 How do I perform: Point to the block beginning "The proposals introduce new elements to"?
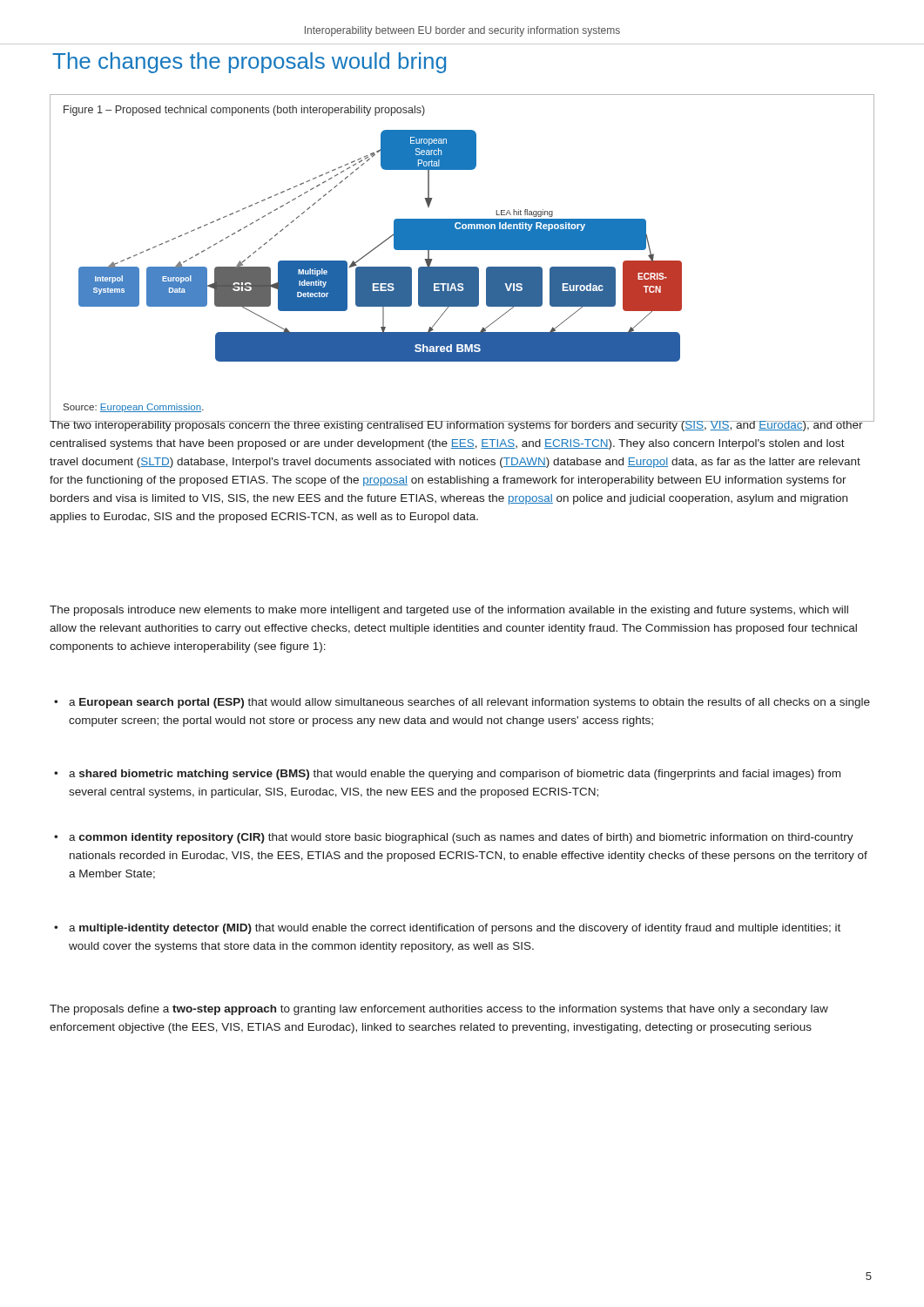click(x=454, y=628)
